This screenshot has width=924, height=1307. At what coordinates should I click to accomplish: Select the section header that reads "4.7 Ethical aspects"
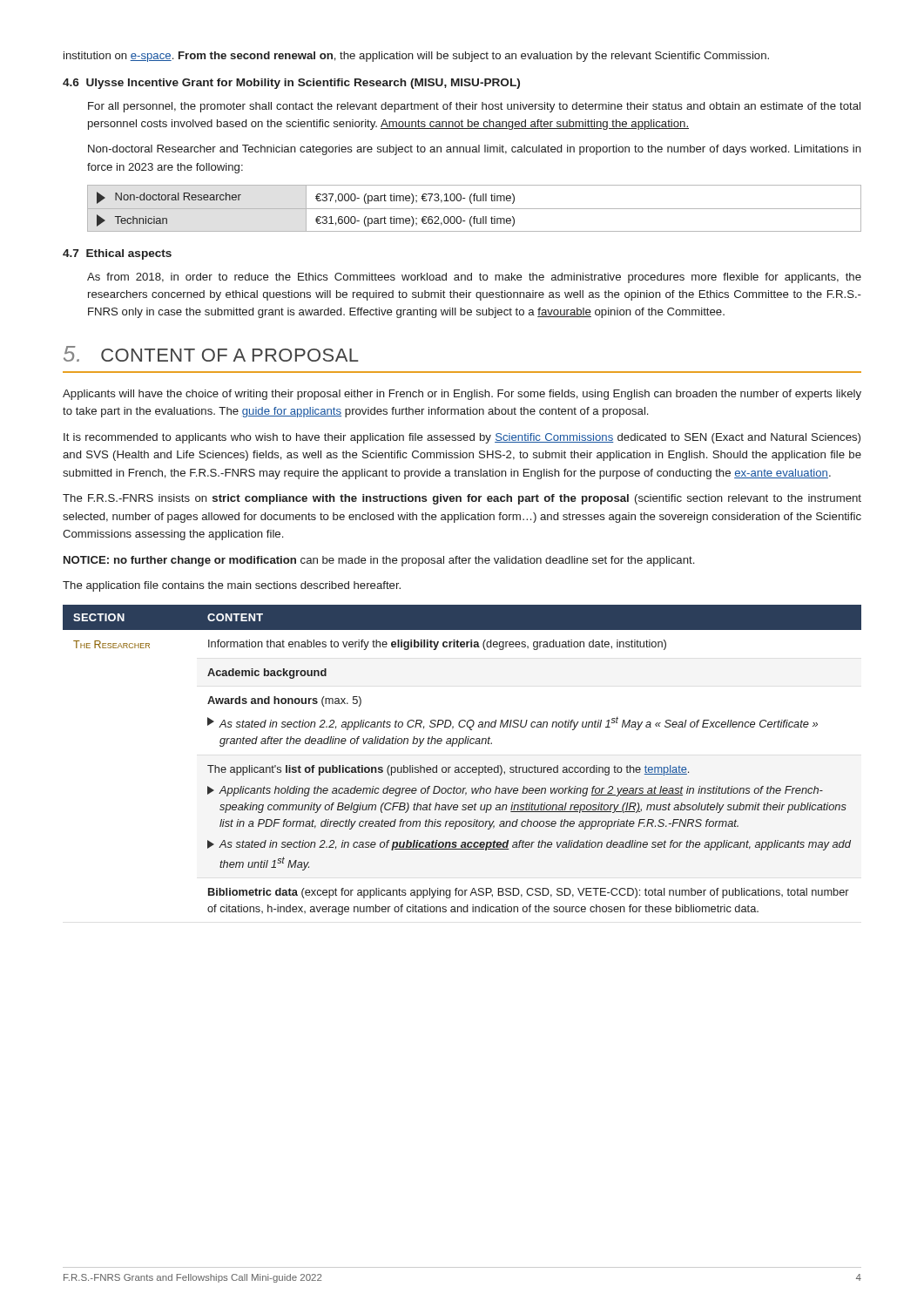point(117,254)
